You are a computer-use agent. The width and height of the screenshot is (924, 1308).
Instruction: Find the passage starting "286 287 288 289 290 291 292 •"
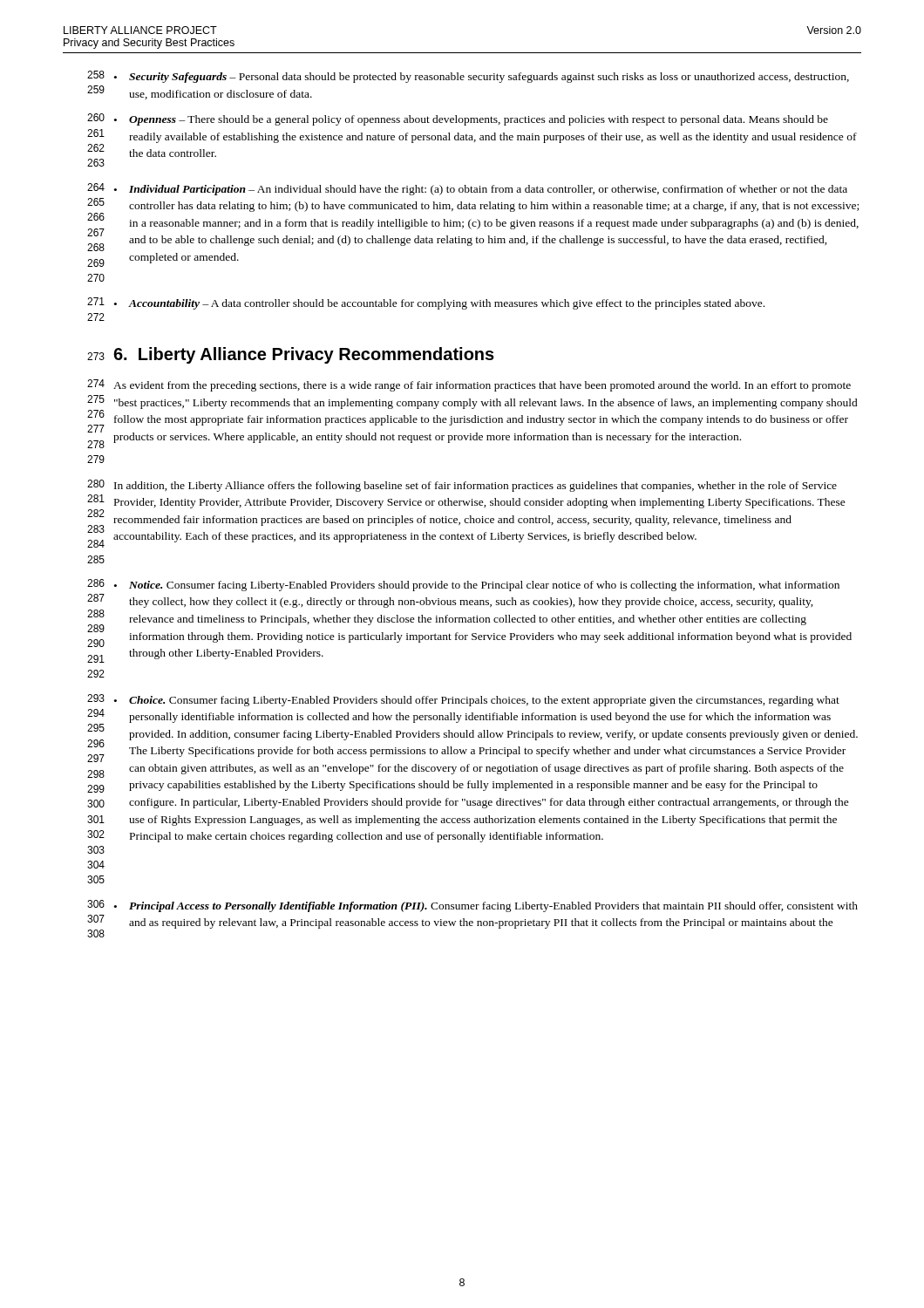coord(462,629)
